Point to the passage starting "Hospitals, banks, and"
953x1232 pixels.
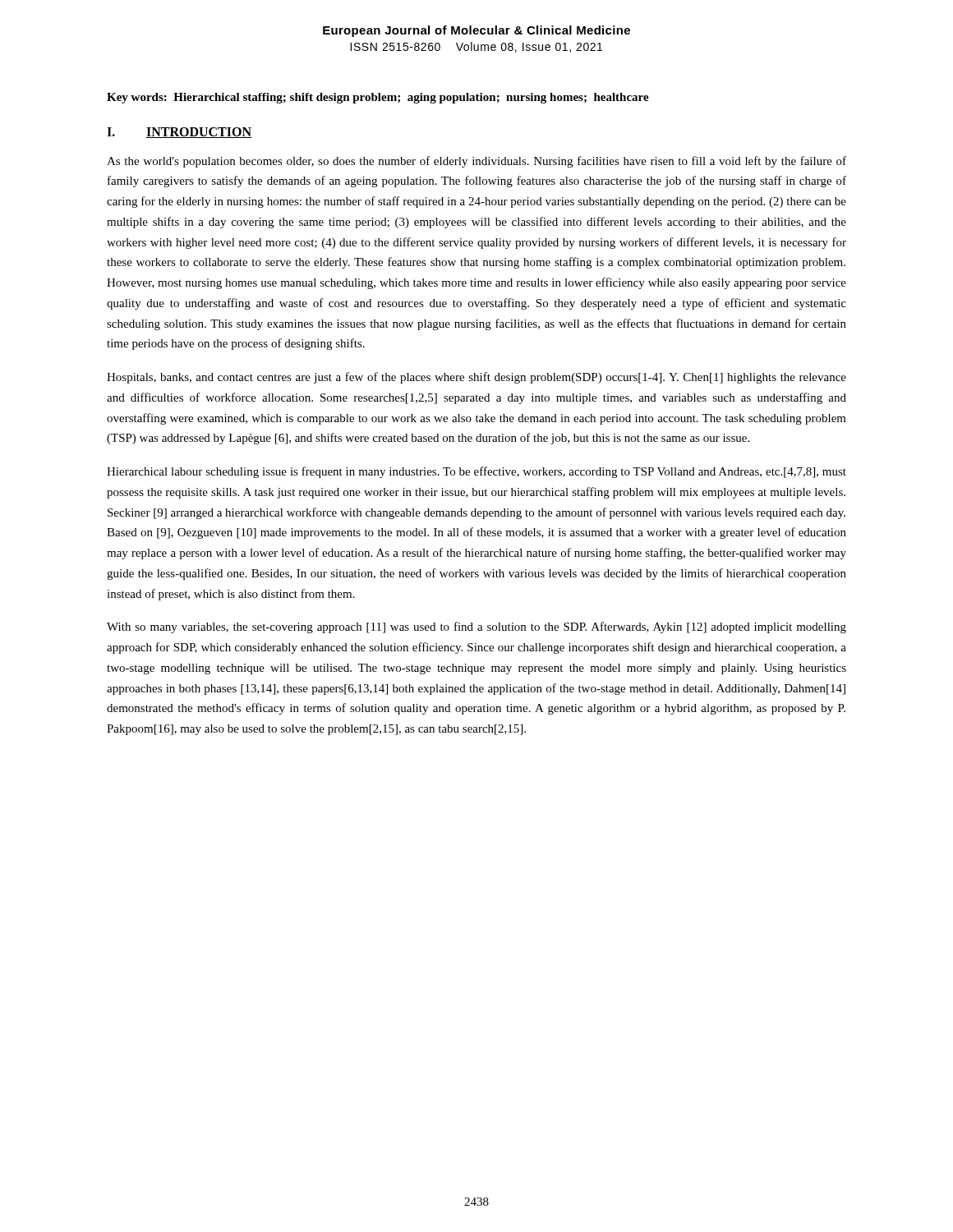pos(476,407)
